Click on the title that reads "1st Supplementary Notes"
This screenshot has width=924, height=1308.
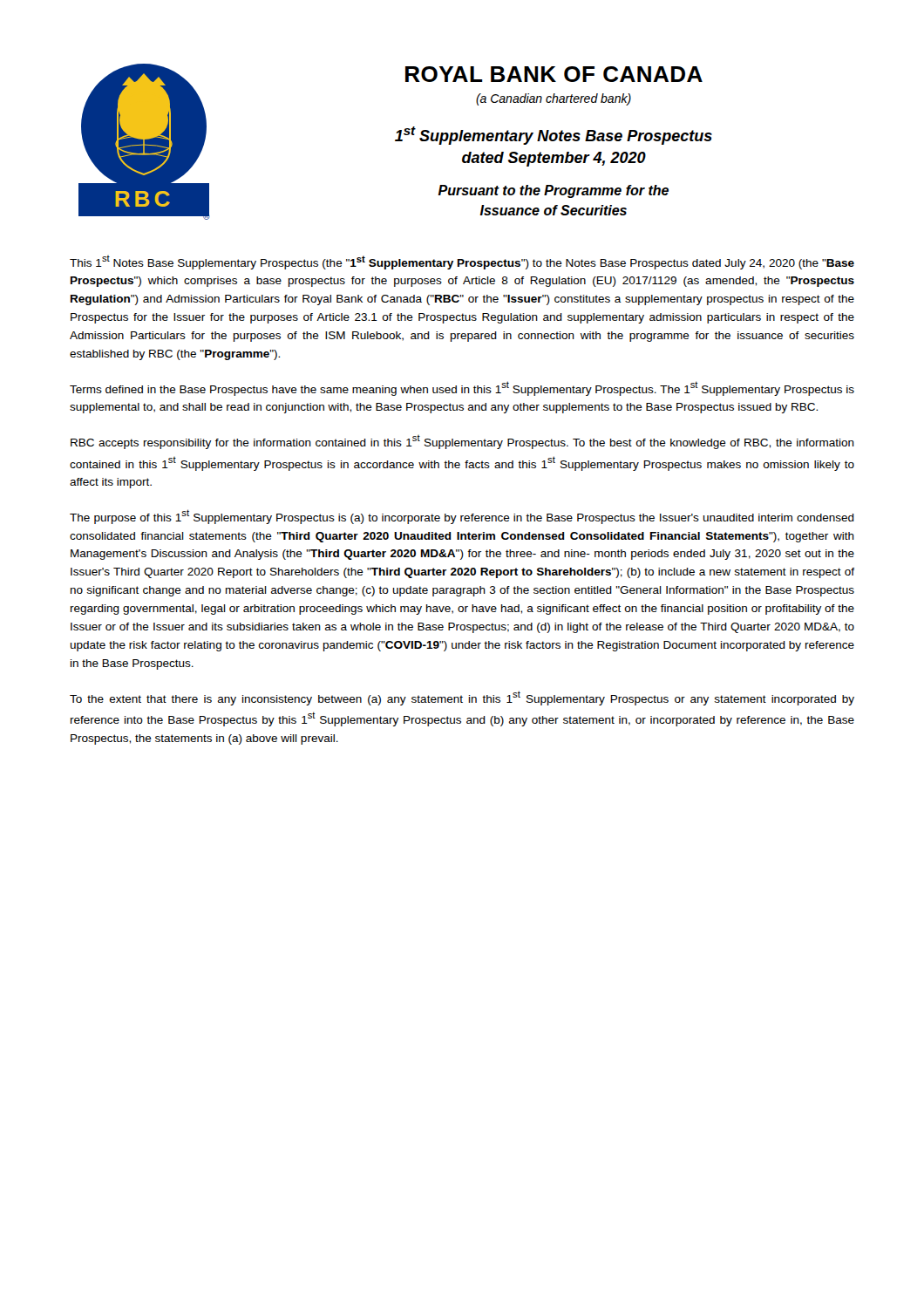tap(554, 145)
